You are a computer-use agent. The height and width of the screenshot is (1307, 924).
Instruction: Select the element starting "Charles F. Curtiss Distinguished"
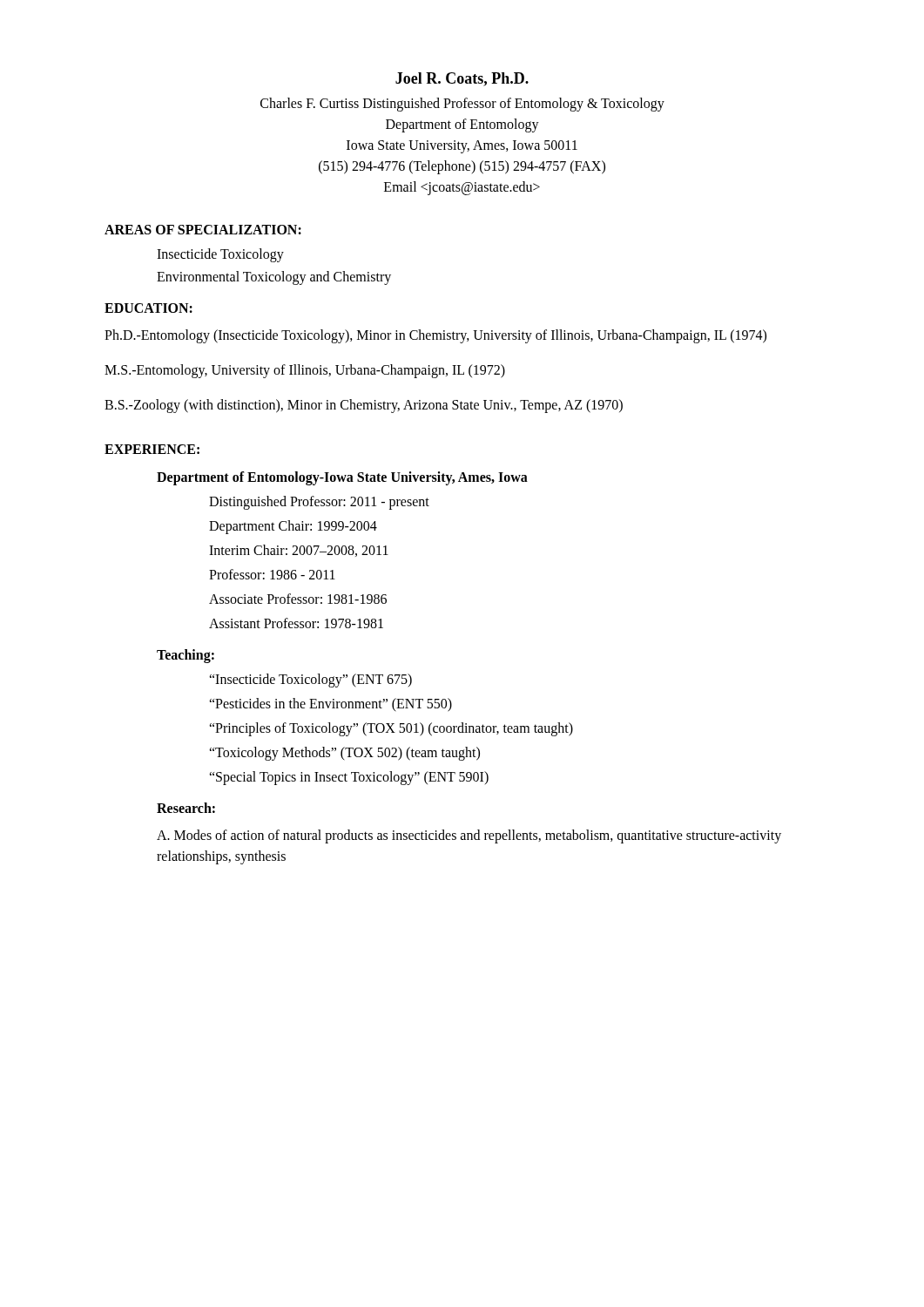pos(462,145)
